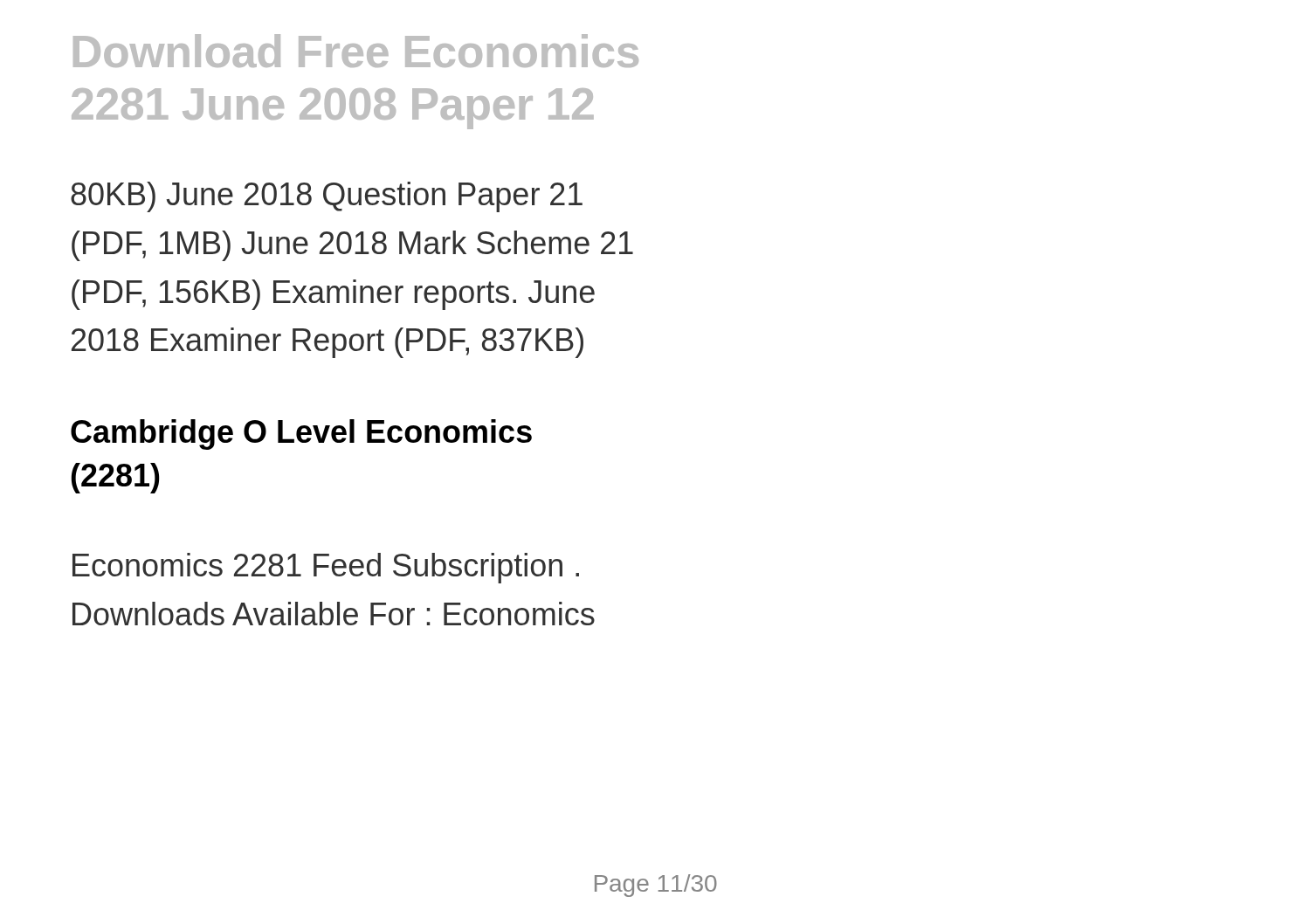The image size is (1310, 924).
Task: Find the text block starting "80KB) June 2018"
Action: coord(352,267)
